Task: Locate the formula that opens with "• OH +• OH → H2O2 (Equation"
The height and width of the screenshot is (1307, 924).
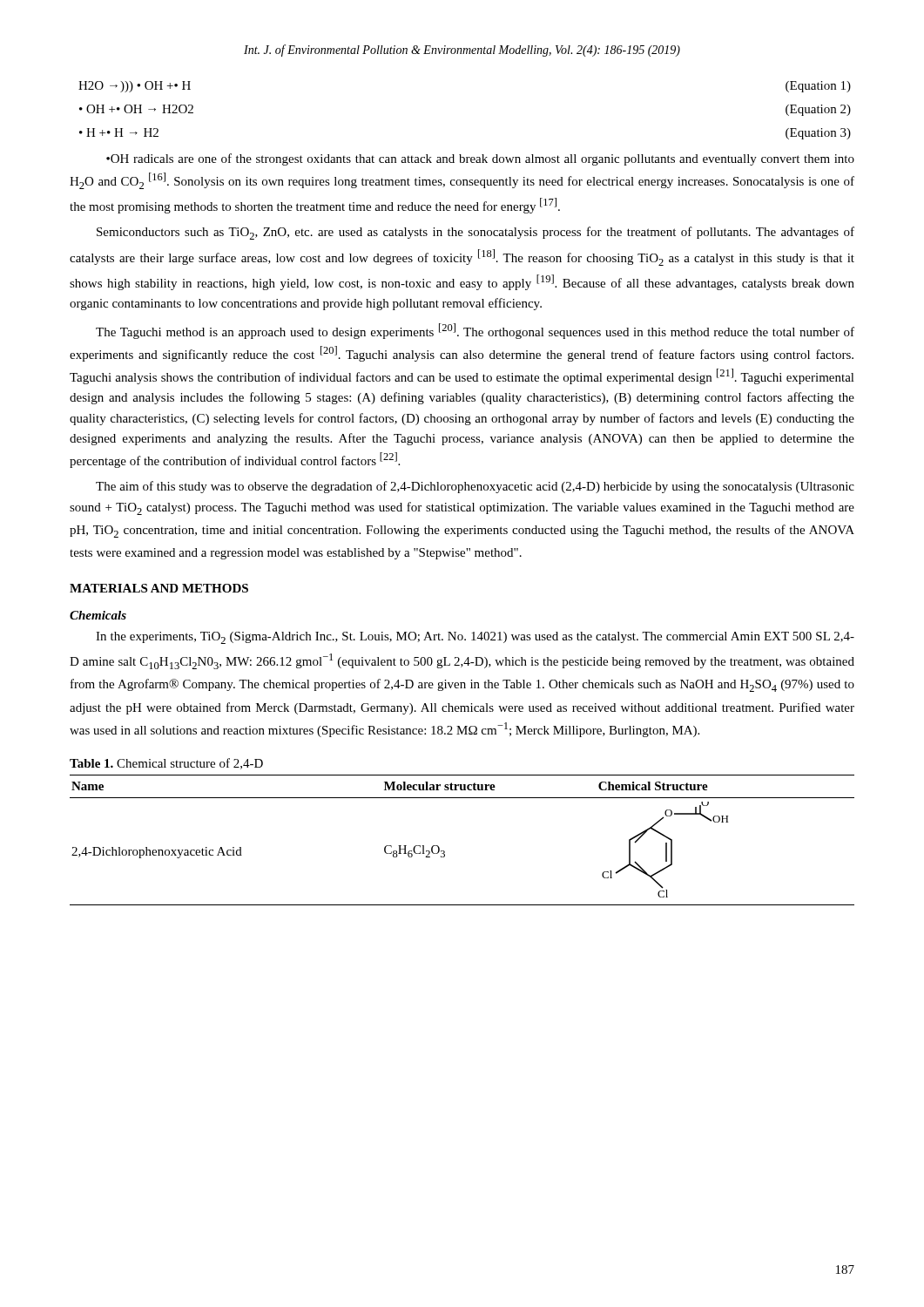Action: click(x=137, y=108)
